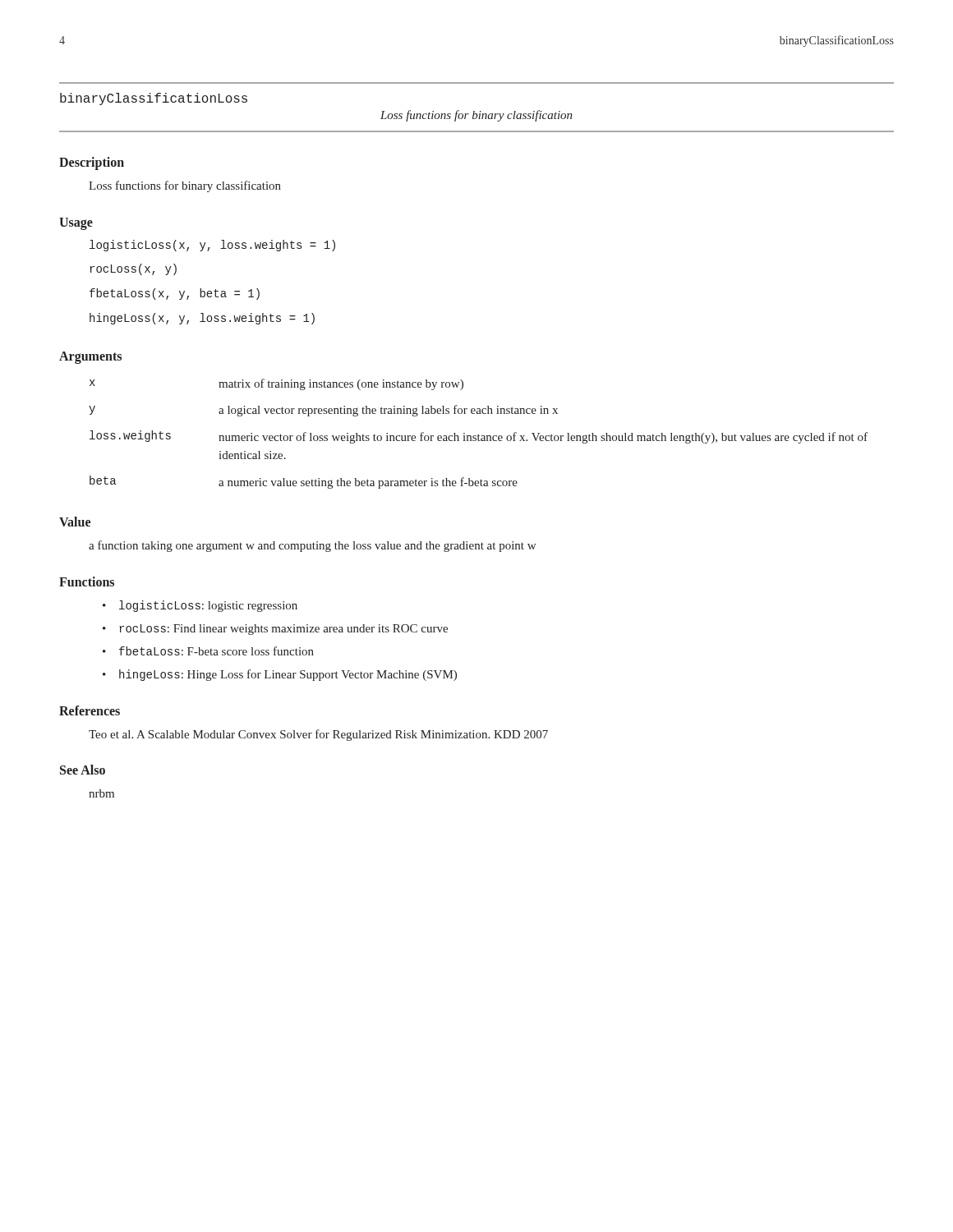The height and width of the screenshot is (1232, 953).
Task: Point to the text block starting "Teo et al. A Scalable Modular Convex Solver"
Action: (318, 734)
